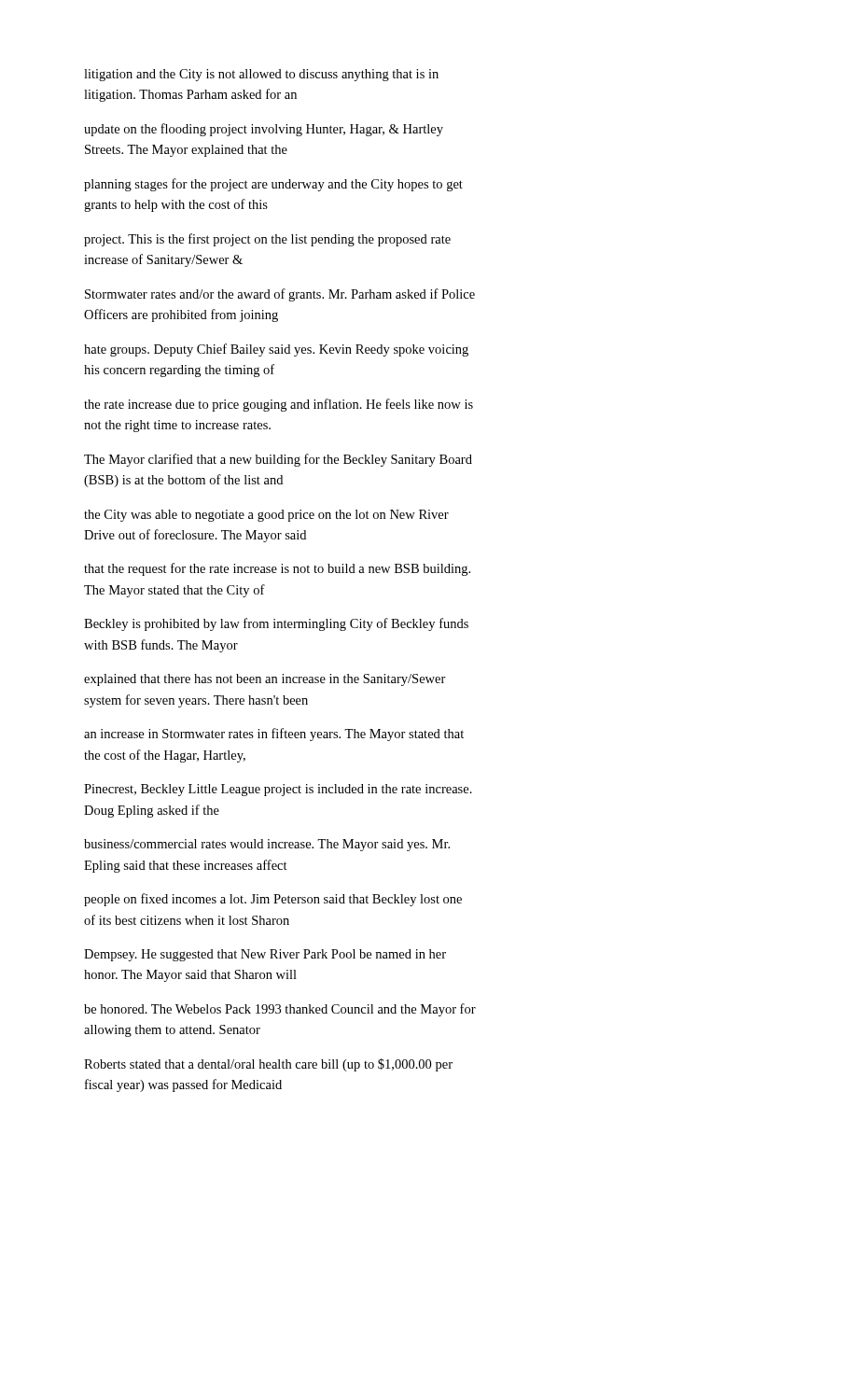Viewport: 850px width, 1400px height.
Task: Point to the block beginning "Pinecrest, Beckley Little League project is included"
Action: coord(278,799)
